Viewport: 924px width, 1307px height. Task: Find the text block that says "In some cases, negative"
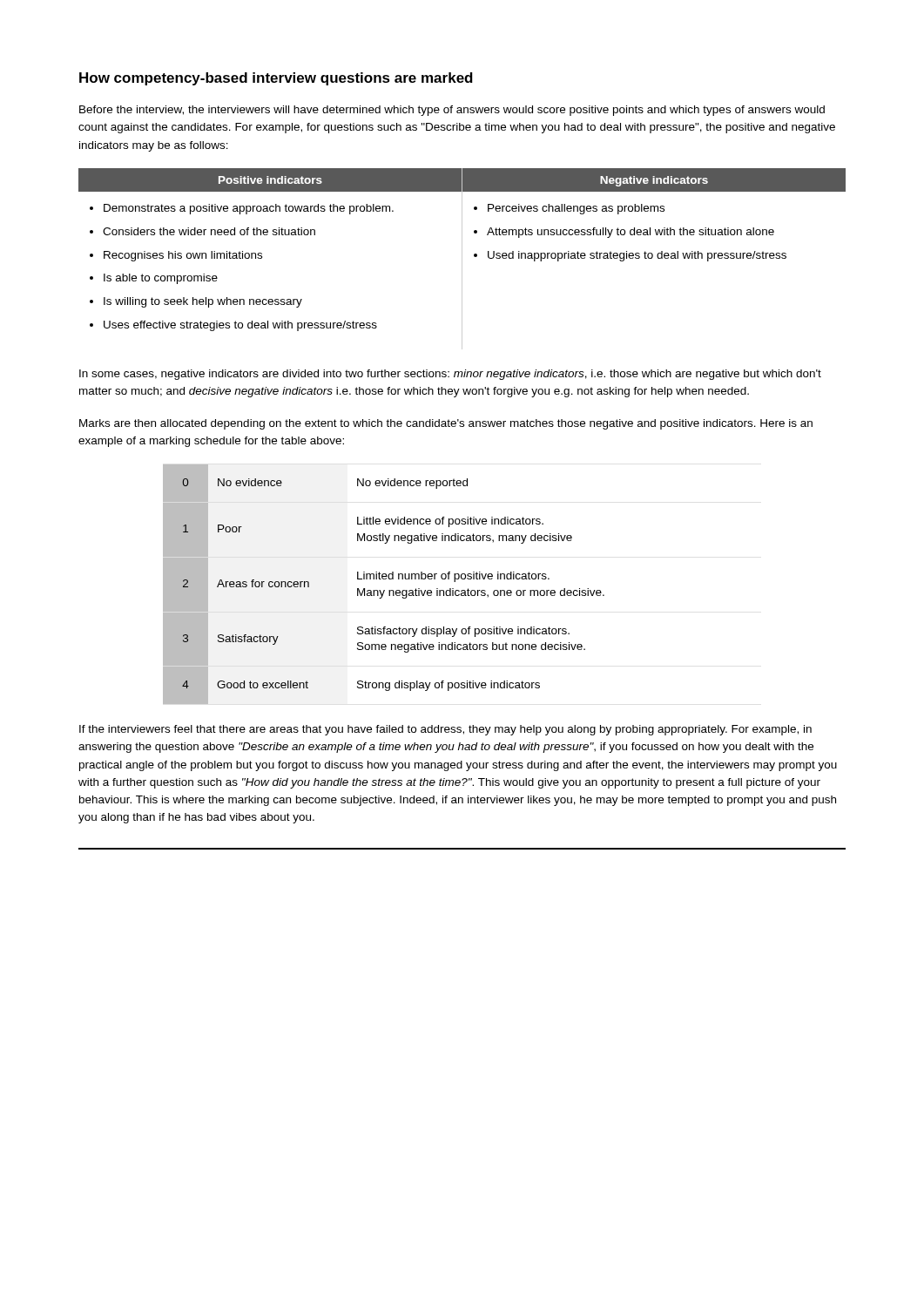point(450,382)
